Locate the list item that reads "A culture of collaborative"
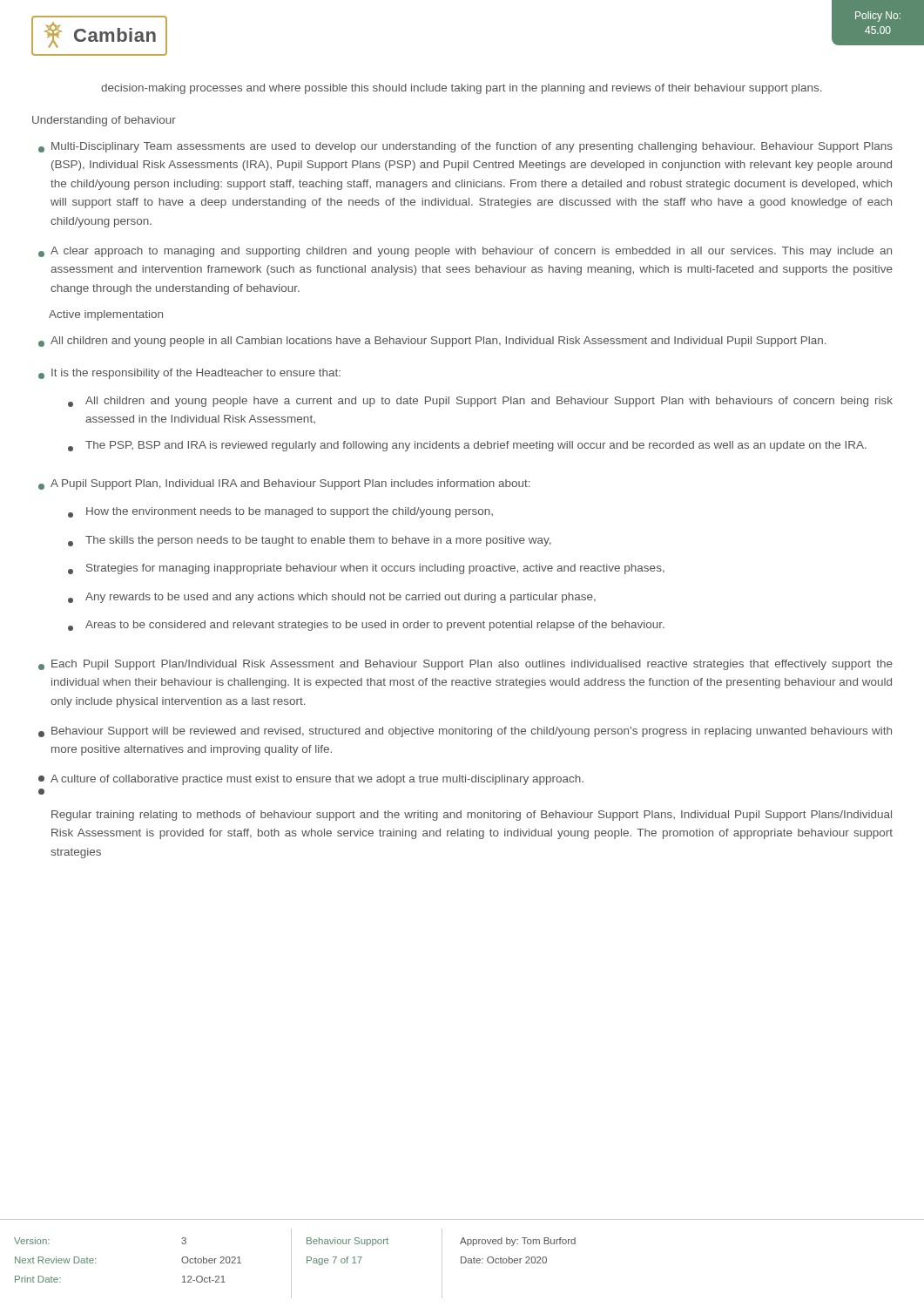The height and width of the screenshot is (1307, 924). [x=462, y=782]
